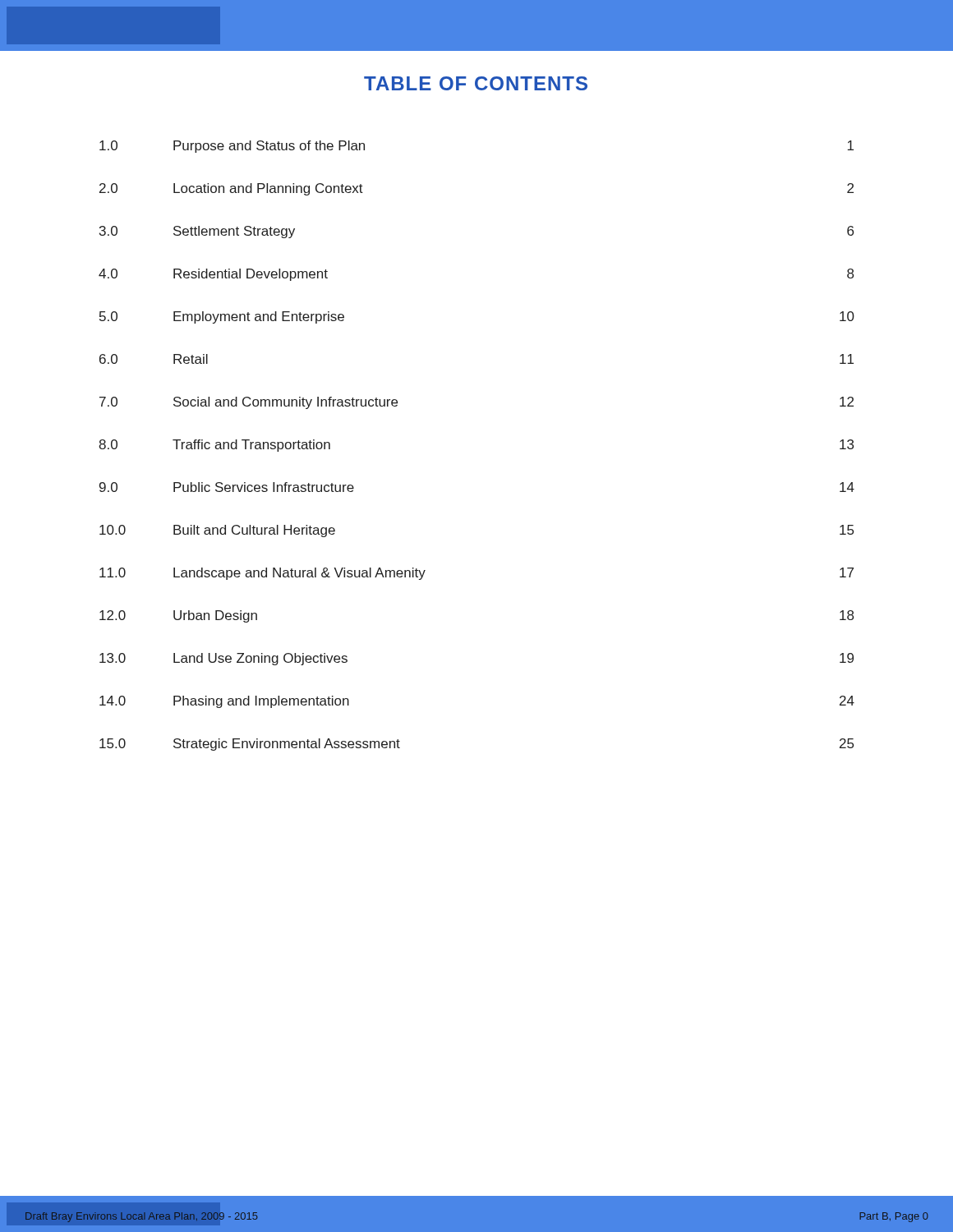The image size is (953, 1232).
Task: Click on the list item with the text "10.0 Built and Cultural Heritage 15"
Action: click(112, 531)
